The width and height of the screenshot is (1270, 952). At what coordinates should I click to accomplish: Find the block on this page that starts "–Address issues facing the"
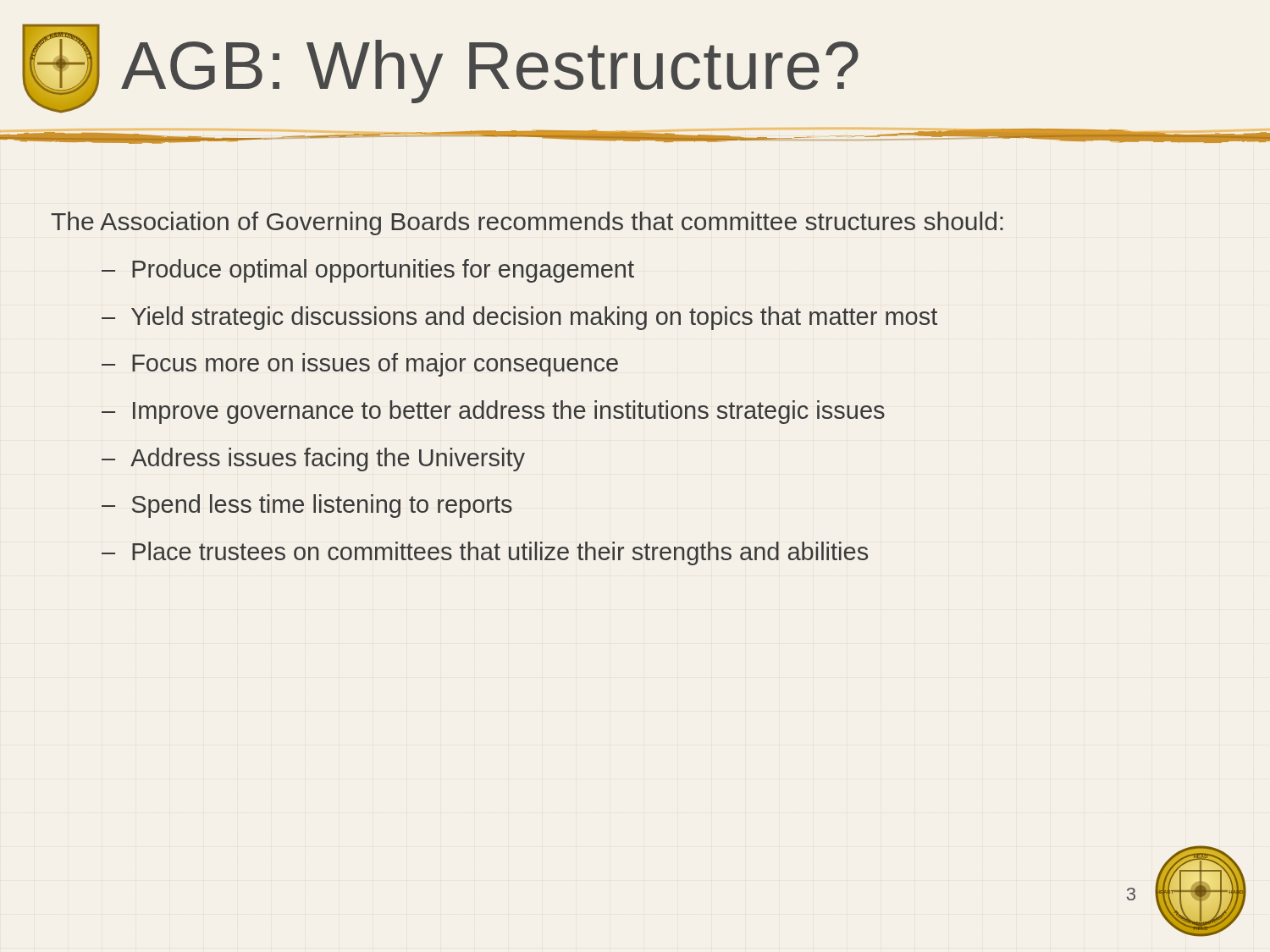tap(313, 458)
